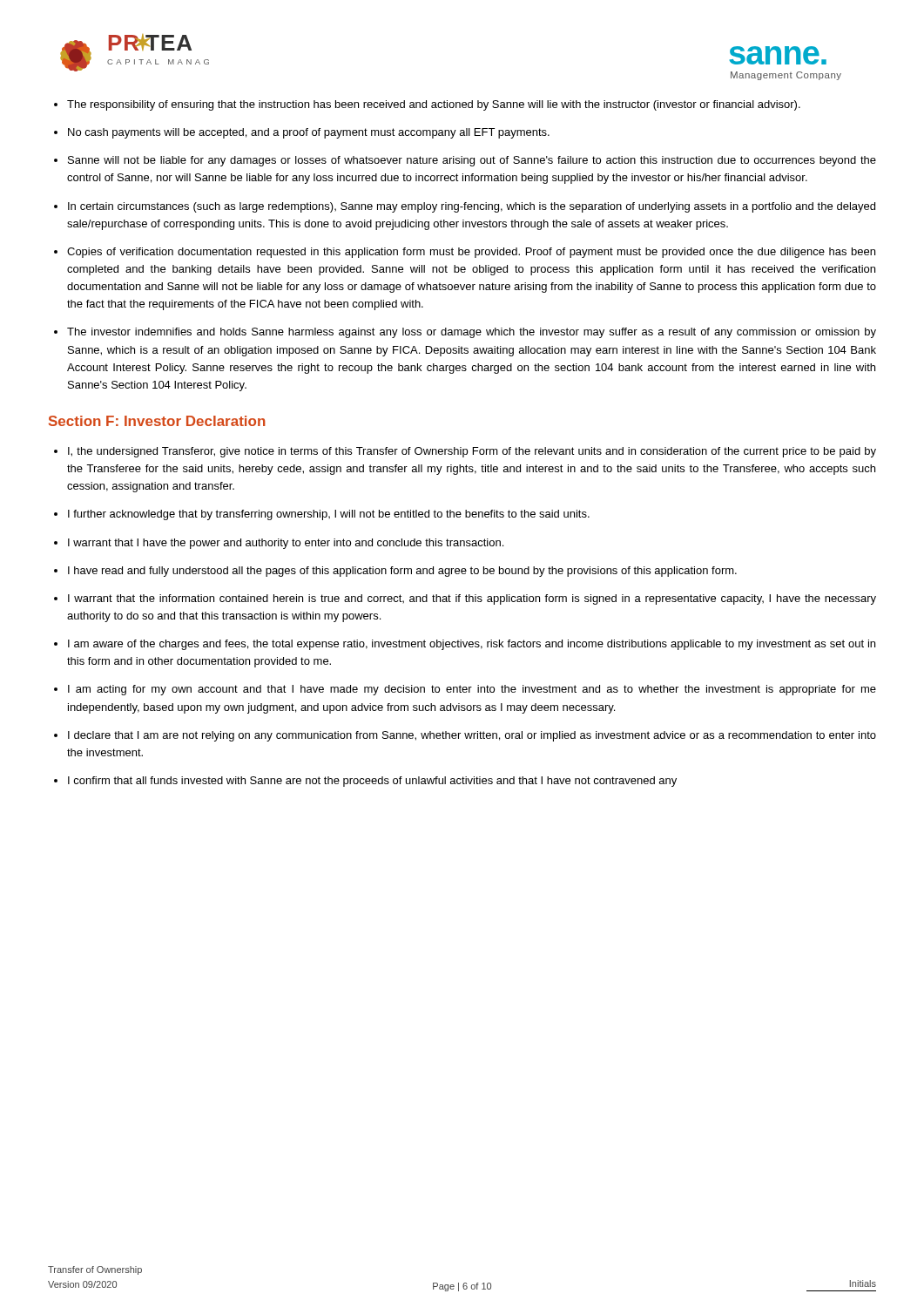The width and height of the screenshot is (924, 1307).
Task: Locate the block starting "I, the undersigned"
Action: point(472,468)
